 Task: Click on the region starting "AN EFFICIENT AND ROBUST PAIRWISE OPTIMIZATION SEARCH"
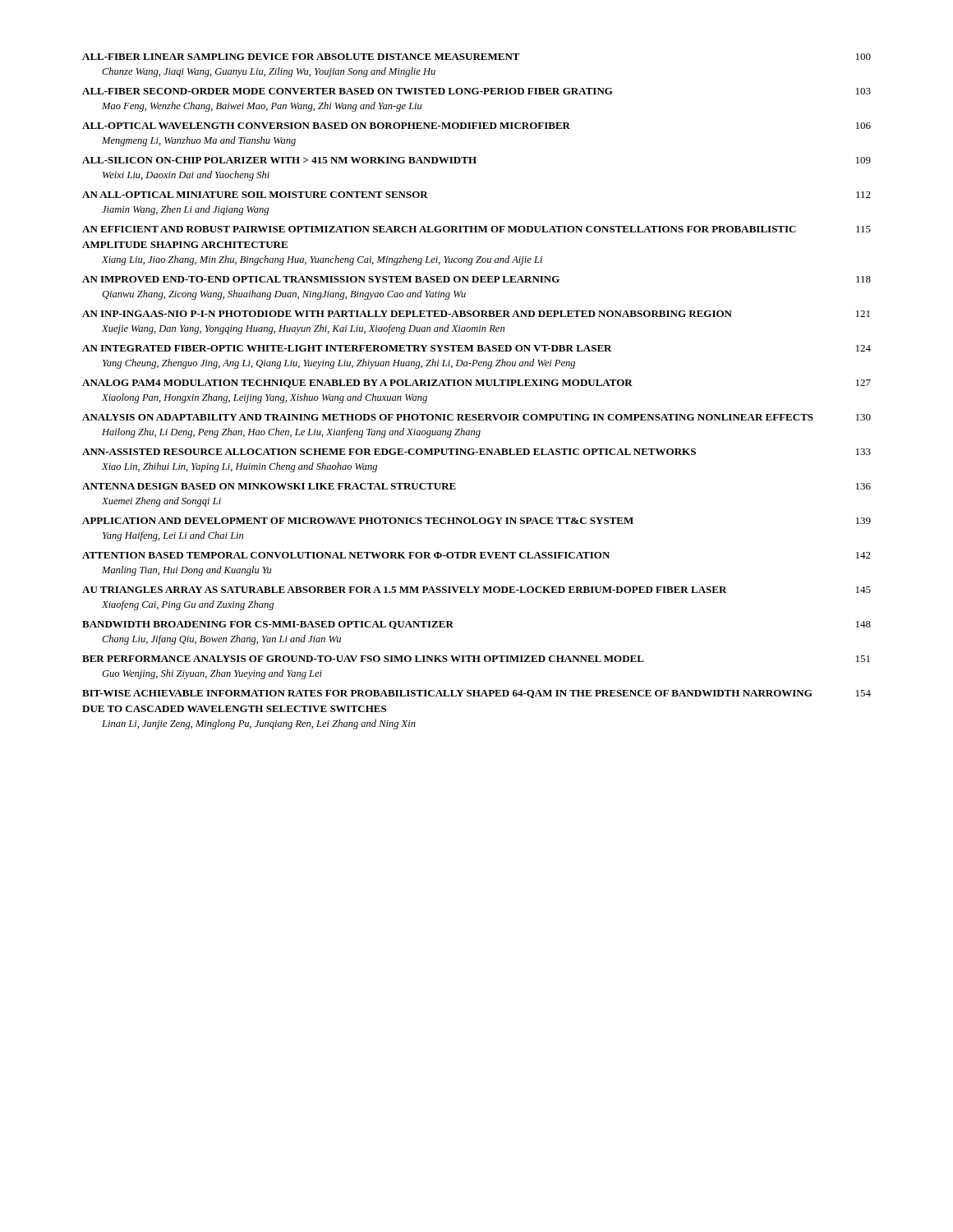(x=476, y=229)
